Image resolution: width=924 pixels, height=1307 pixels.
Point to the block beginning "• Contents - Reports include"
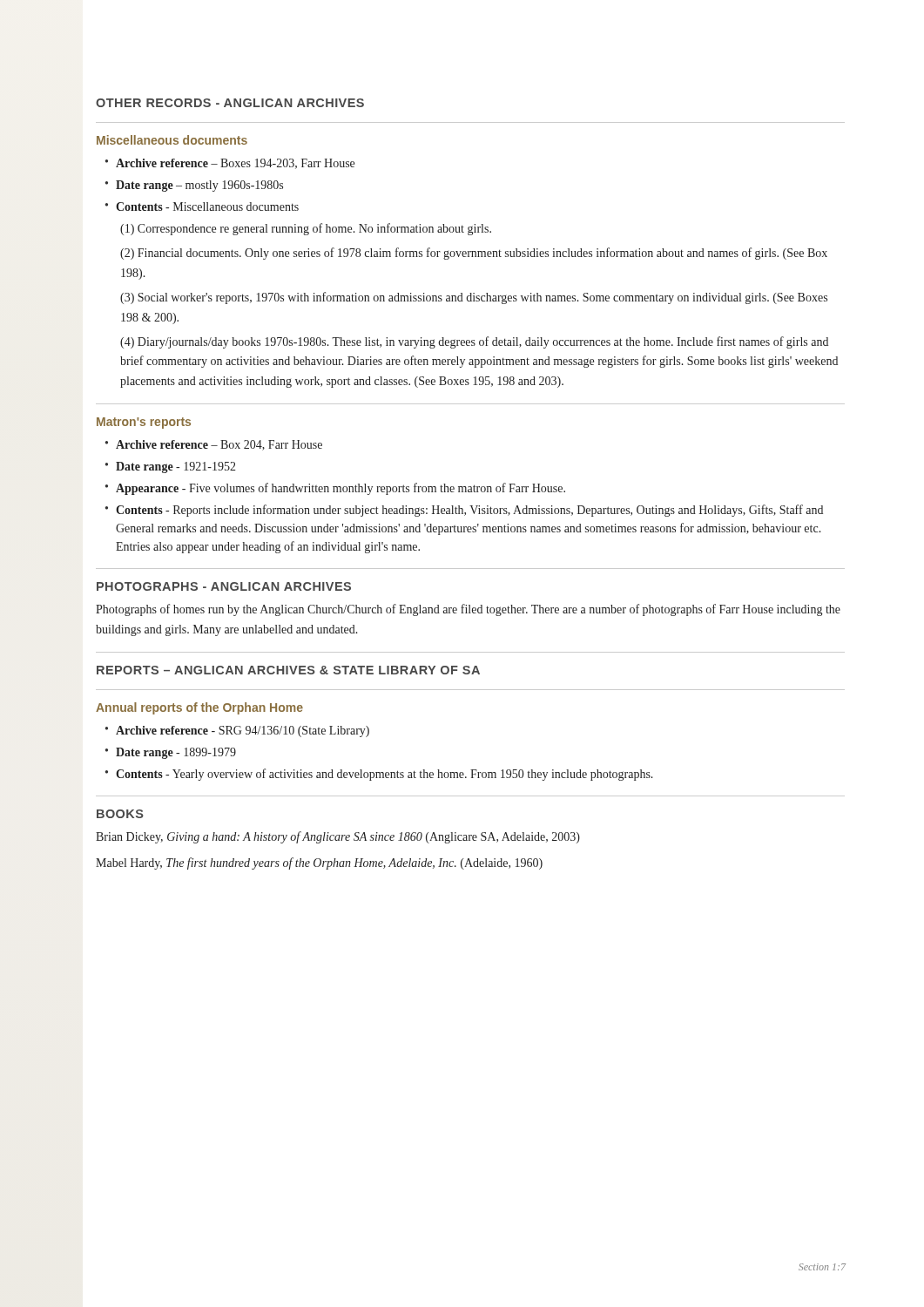click(x=475, y=529)
